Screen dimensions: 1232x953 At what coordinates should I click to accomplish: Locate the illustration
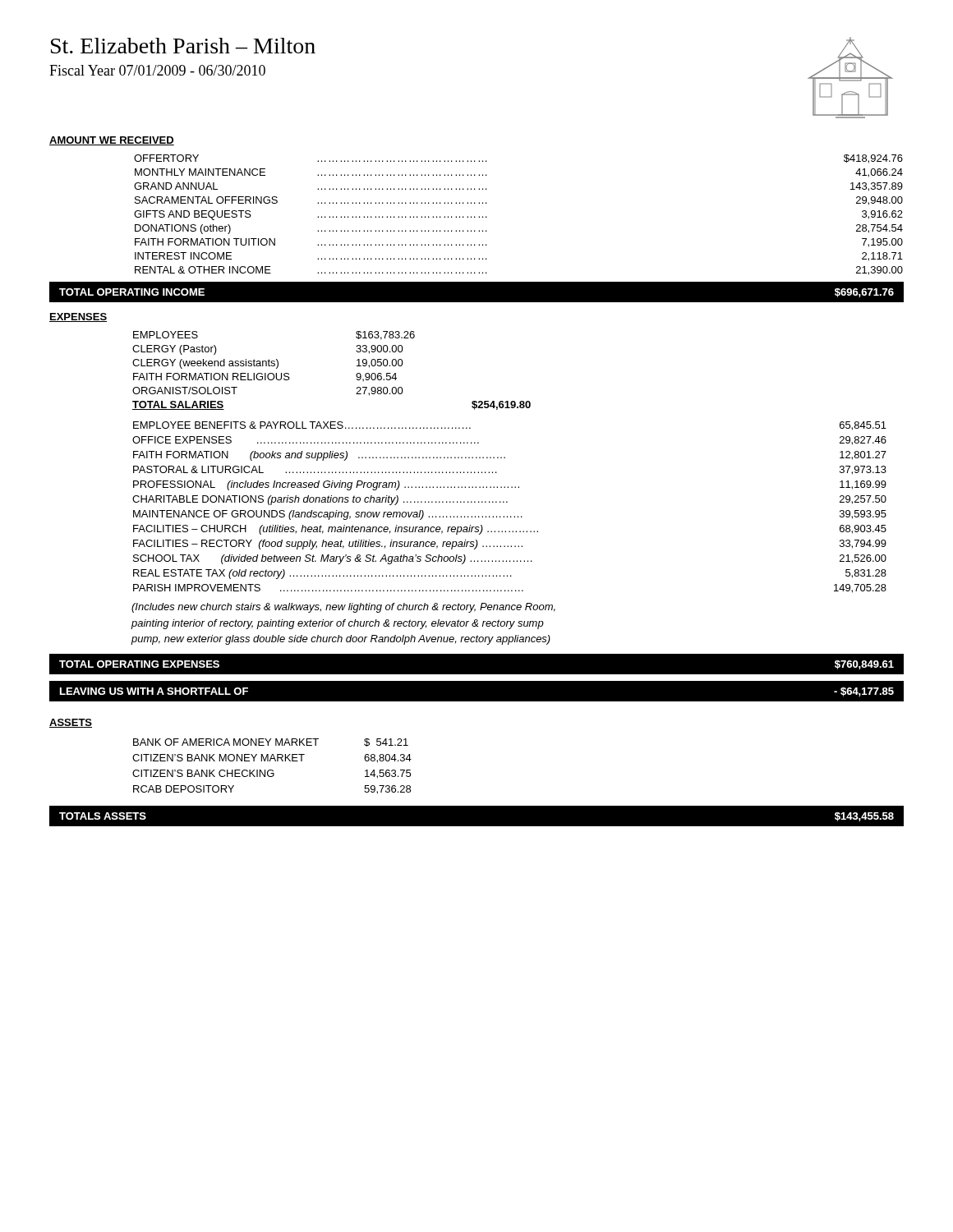pyautogui.click(x=850, y=76)
